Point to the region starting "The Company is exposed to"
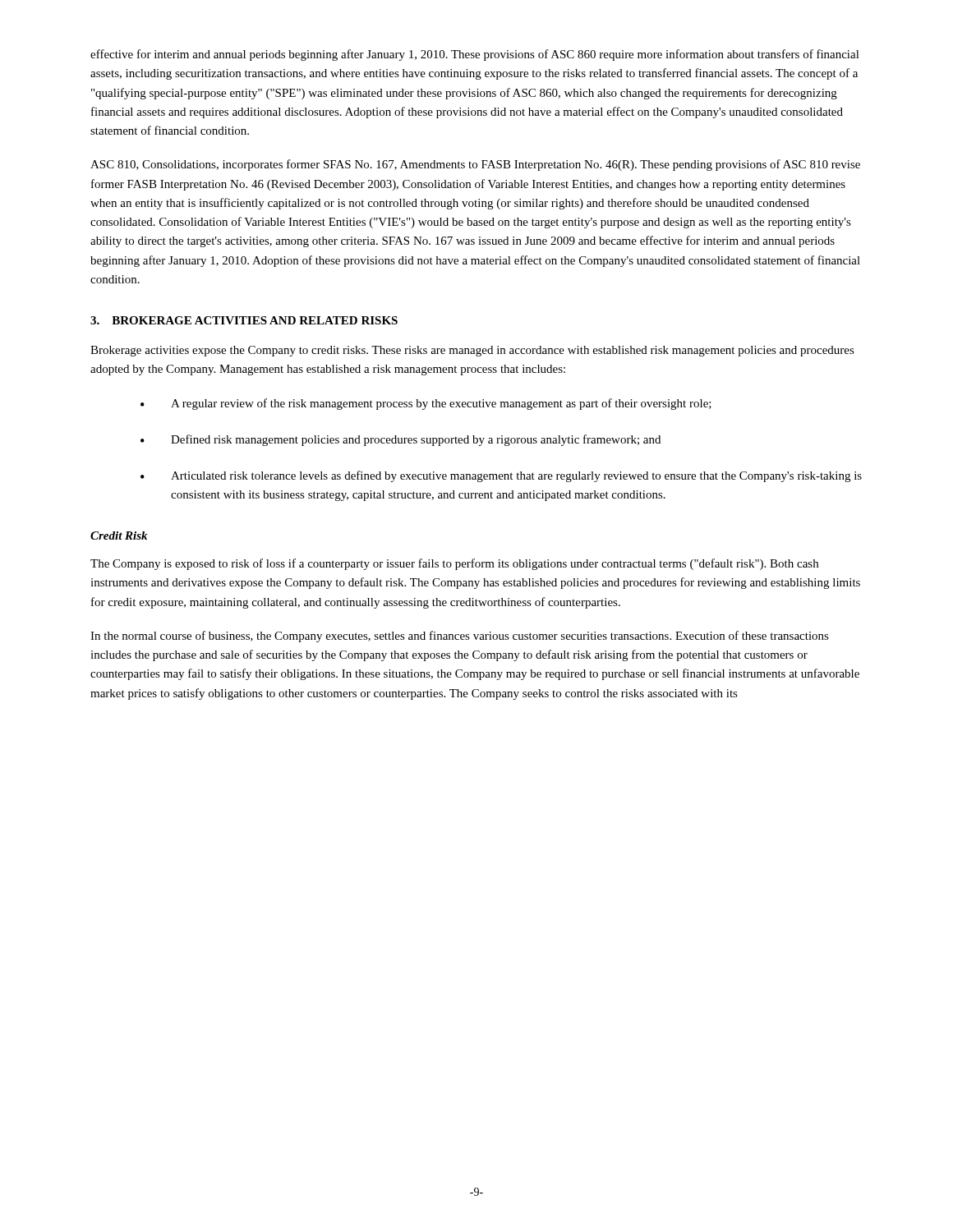 tap(475, 583)
